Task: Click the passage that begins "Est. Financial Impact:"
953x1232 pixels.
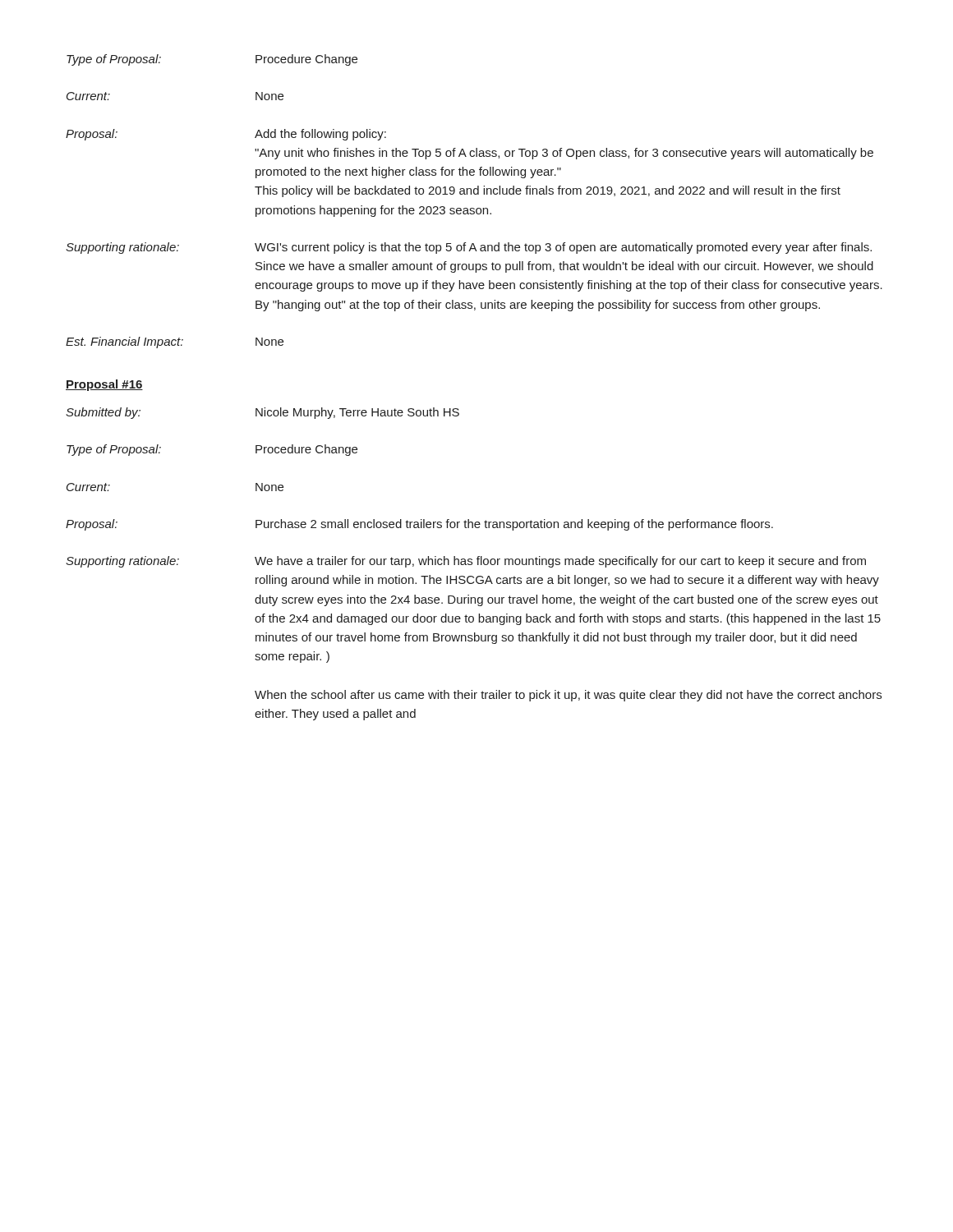Action: 175,342
